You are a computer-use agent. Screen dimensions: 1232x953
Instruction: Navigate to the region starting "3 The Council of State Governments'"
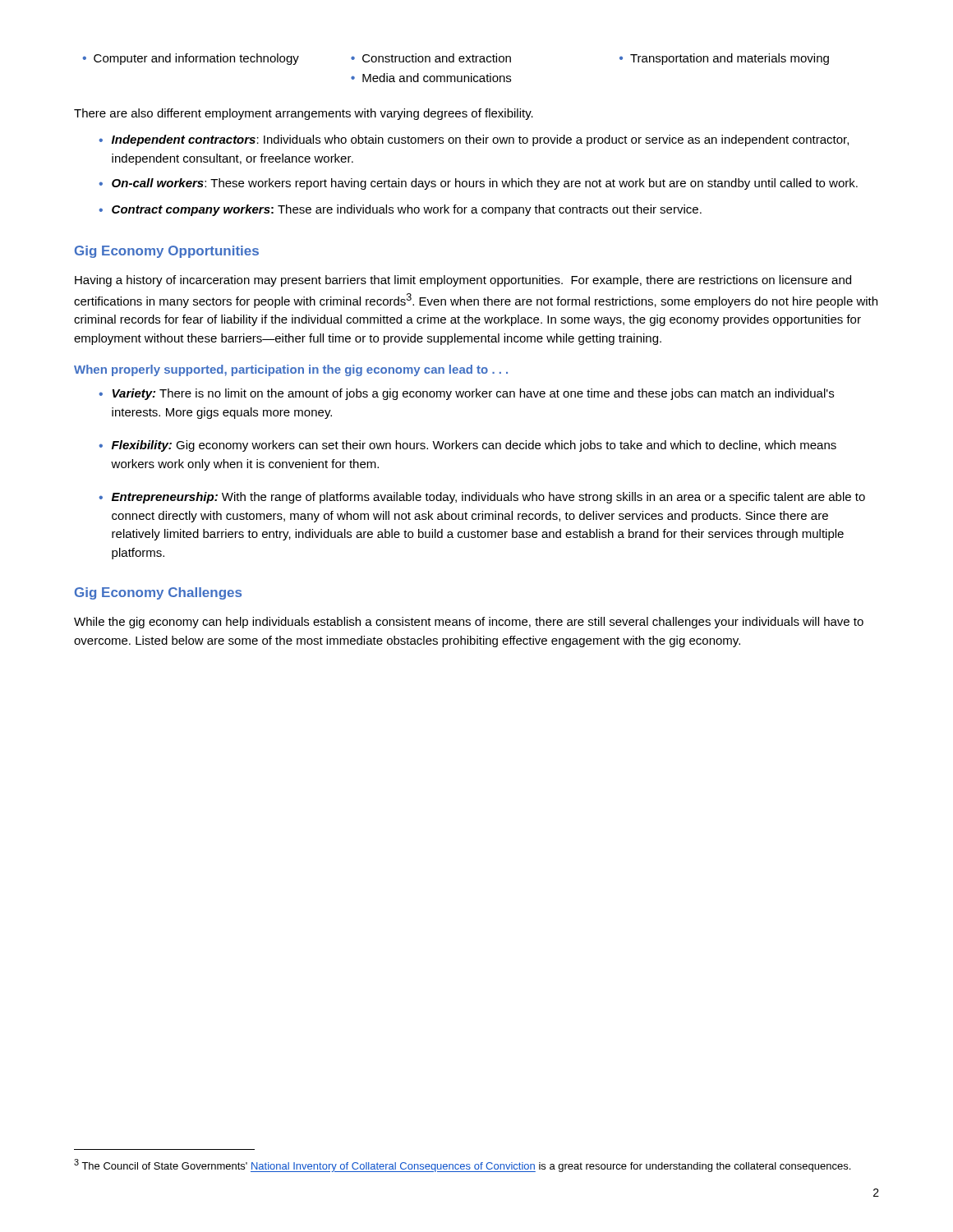463,1165
